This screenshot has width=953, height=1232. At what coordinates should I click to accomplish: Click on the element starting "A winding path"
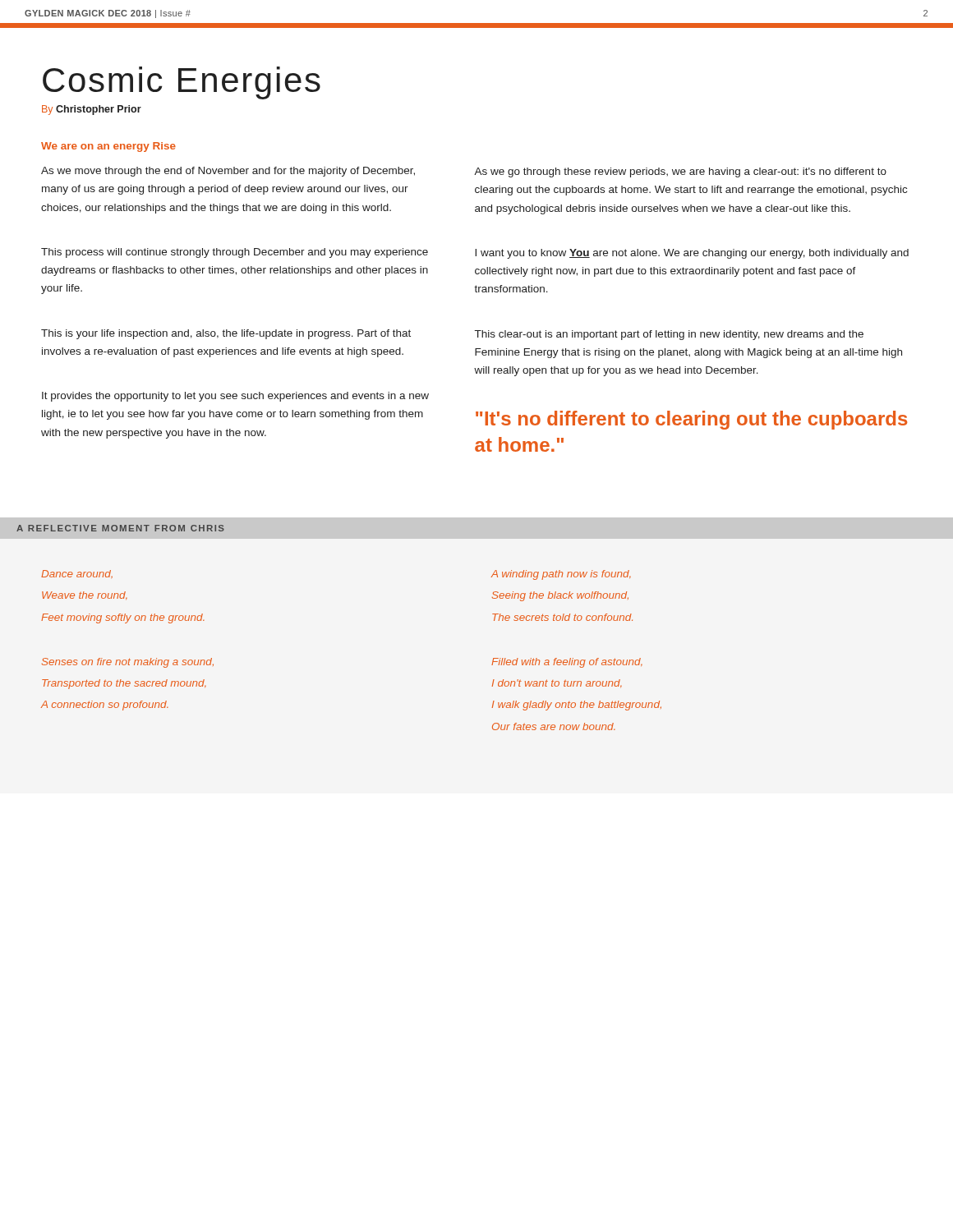coord(561,575)
